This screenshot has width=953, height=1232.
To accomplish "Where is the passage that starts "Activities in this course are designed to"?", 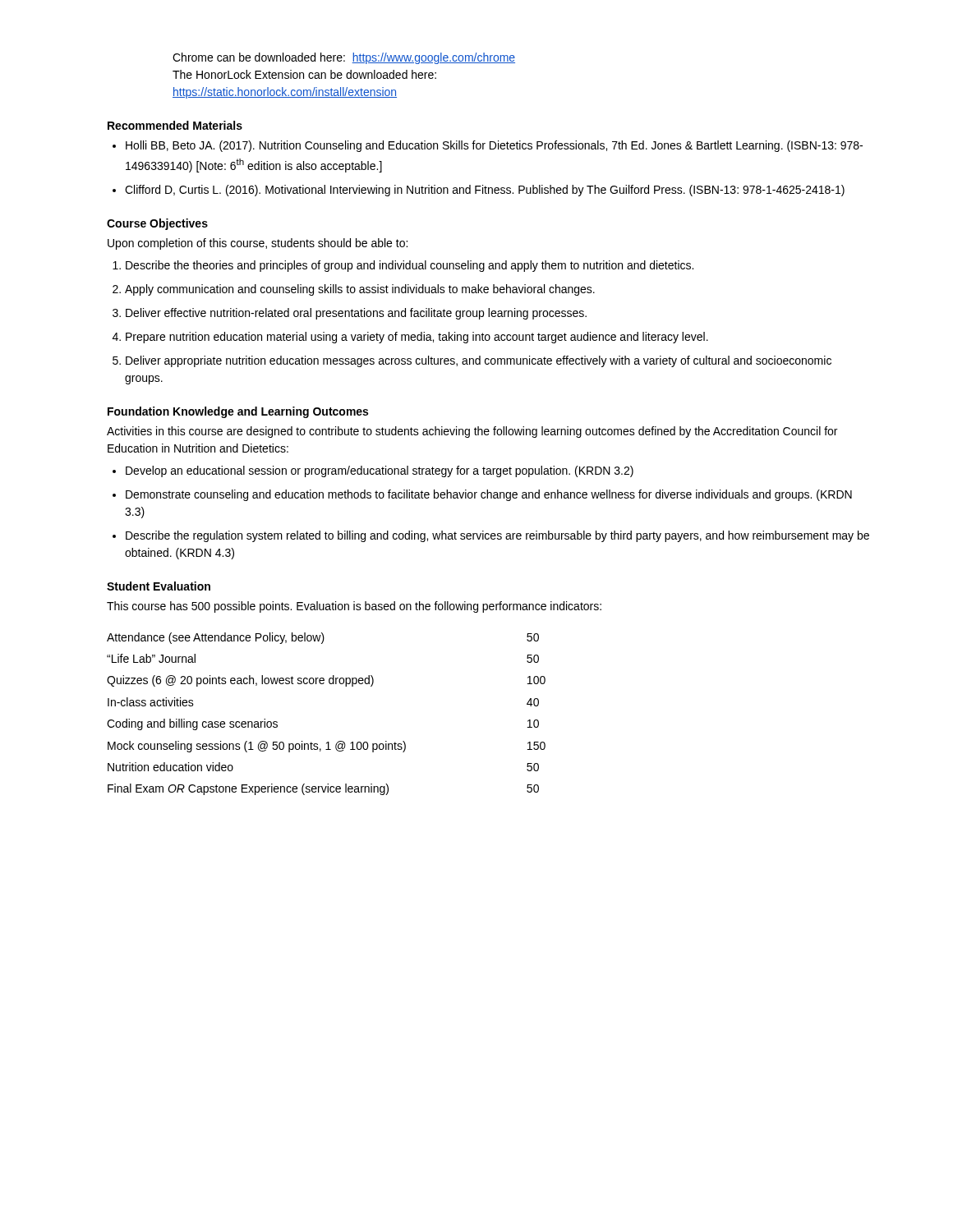I will (472, 440).
